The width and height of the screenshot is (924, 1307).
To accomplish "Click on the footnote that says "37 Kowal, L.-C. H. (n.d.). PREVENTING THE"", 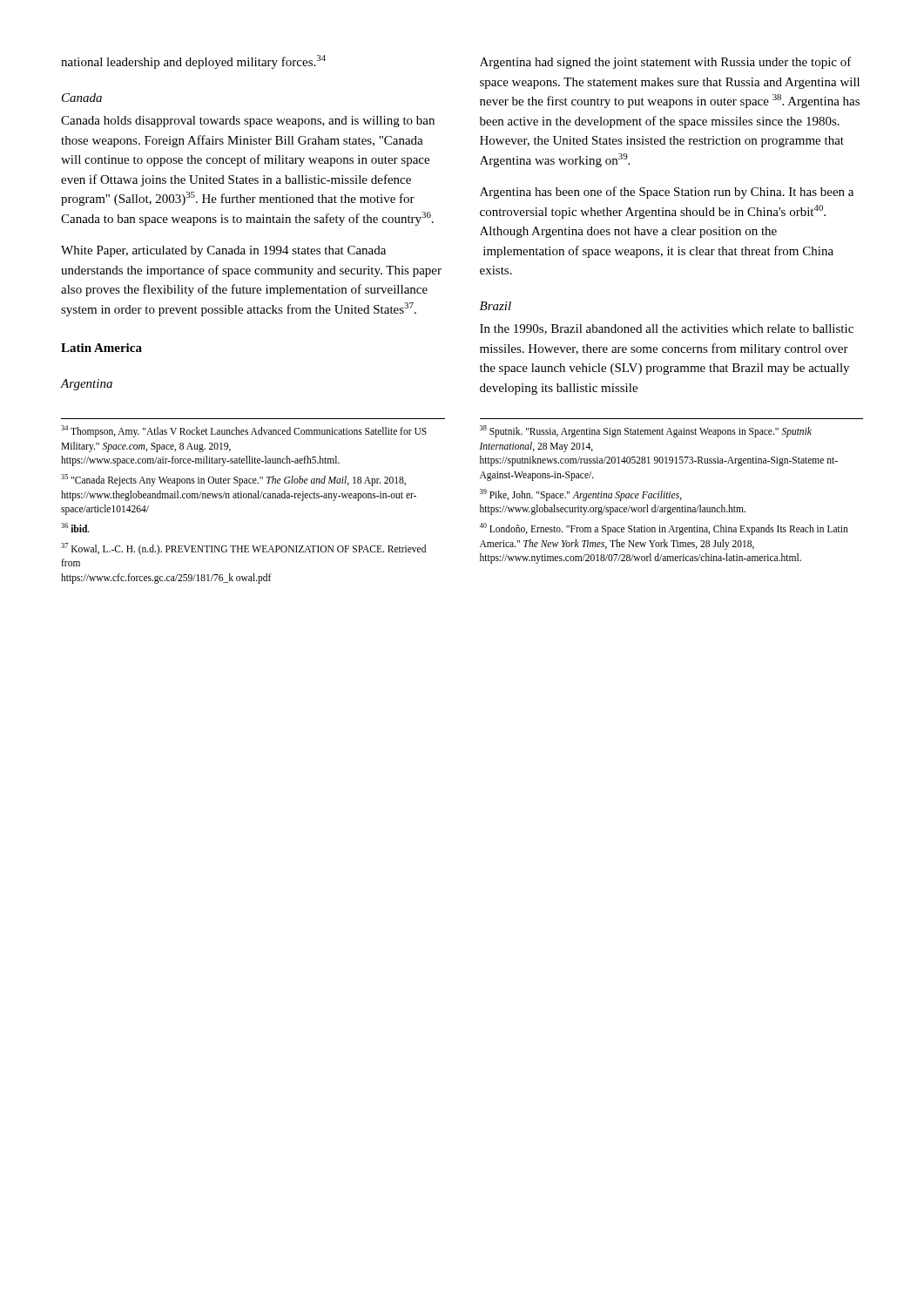I will point(244,562).
